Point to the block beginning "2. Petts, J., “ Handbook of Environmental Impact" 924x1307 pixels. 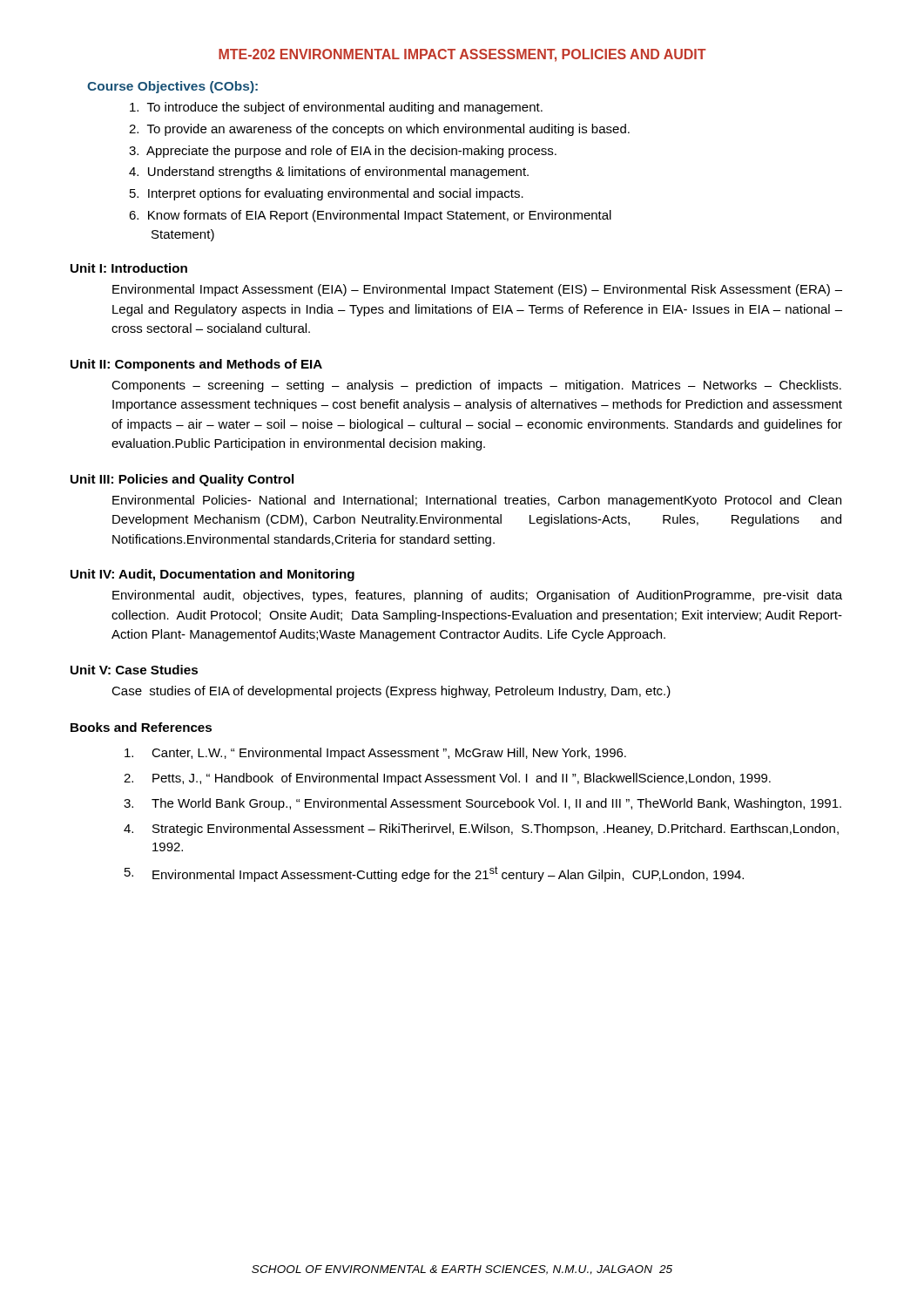(448, 778)
